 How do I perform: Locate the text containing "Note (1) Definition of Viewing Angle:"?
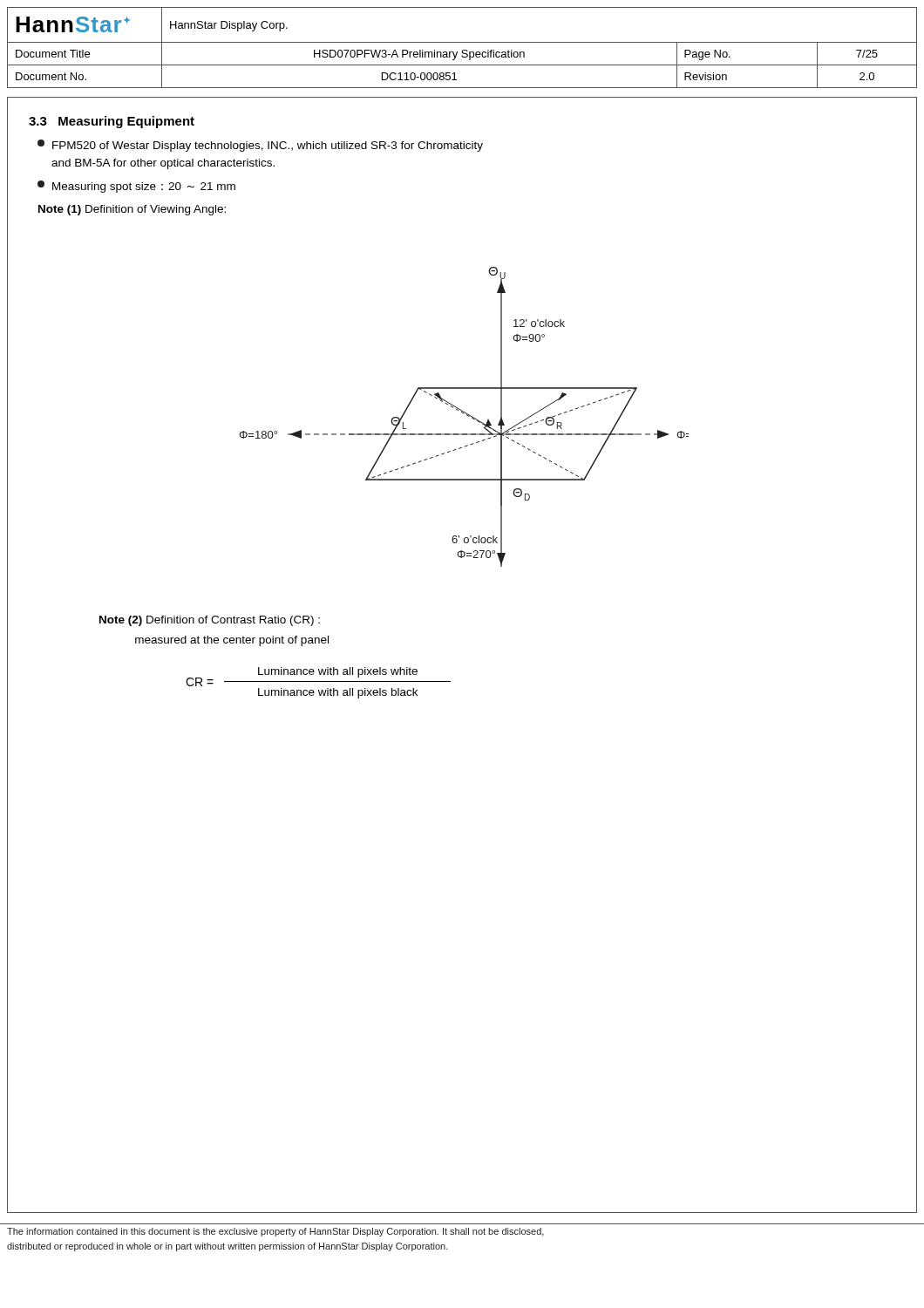[x=132, y=209]
